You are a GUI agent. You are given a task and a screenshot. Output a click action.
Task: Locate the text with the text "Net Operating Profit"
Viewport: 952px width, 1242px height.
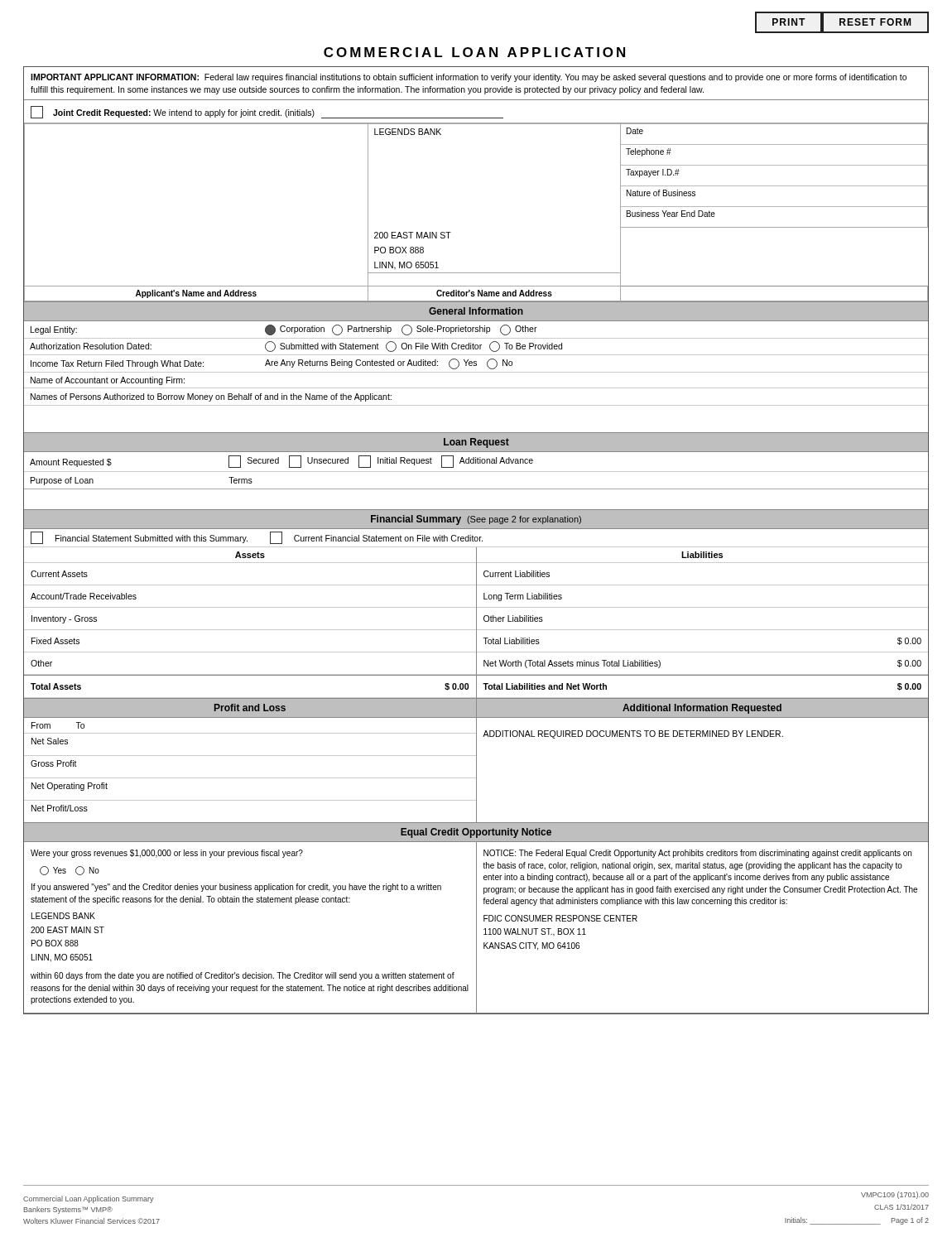coord(69,786)
